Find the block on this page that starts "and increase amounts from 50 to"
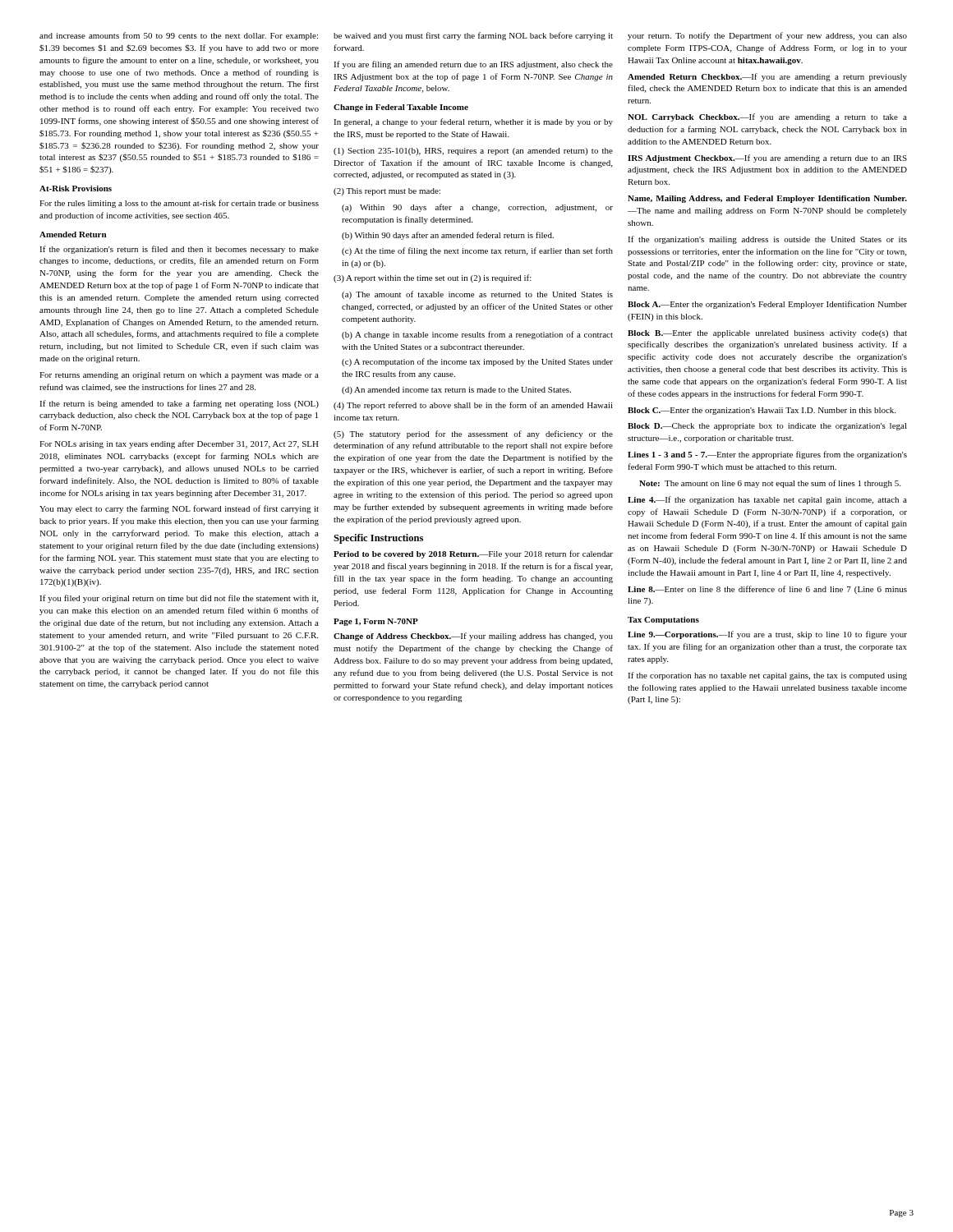Image resolution: width=953 pixels, height=1232 pixels. [x=179, y=103]
